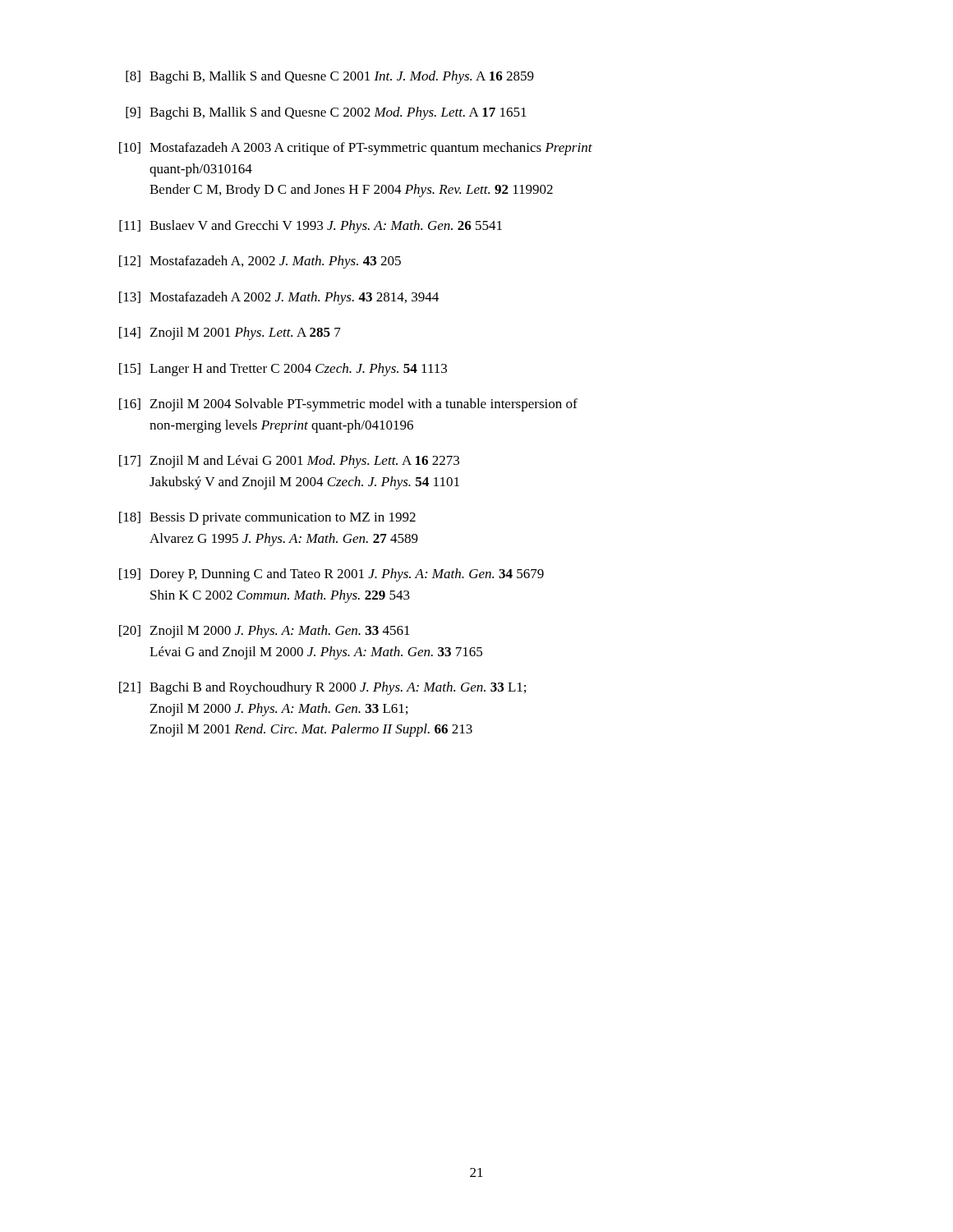Image resolution: width=953 pixels, height=1232 pixels.
Task: Locate the list item with the text "[21] Bagchi B"
Action: tap(322, 688)
